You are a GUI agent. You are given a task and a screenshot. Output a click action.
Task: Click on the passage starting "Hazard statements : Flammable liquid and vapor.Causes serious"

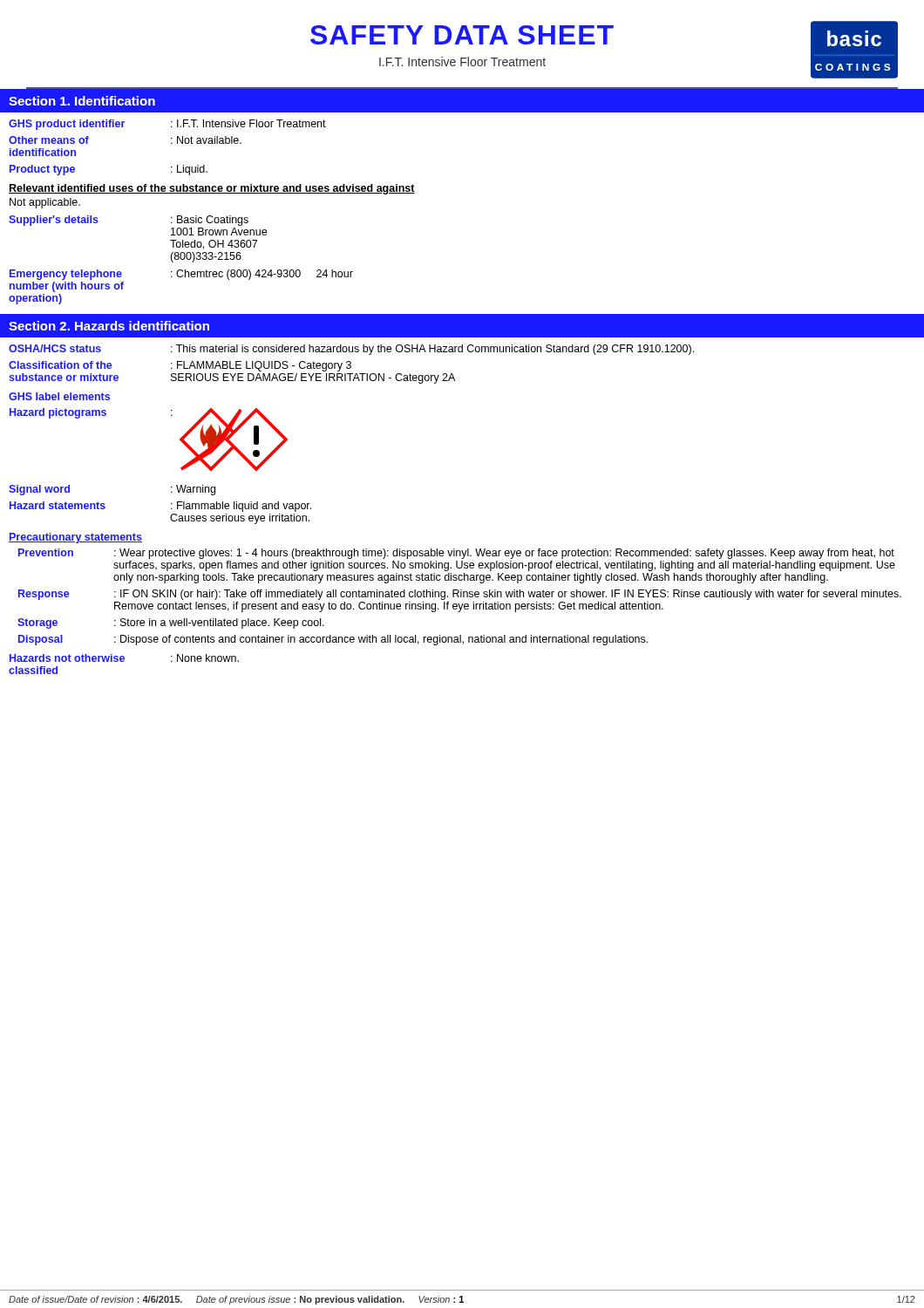point(58,507)
